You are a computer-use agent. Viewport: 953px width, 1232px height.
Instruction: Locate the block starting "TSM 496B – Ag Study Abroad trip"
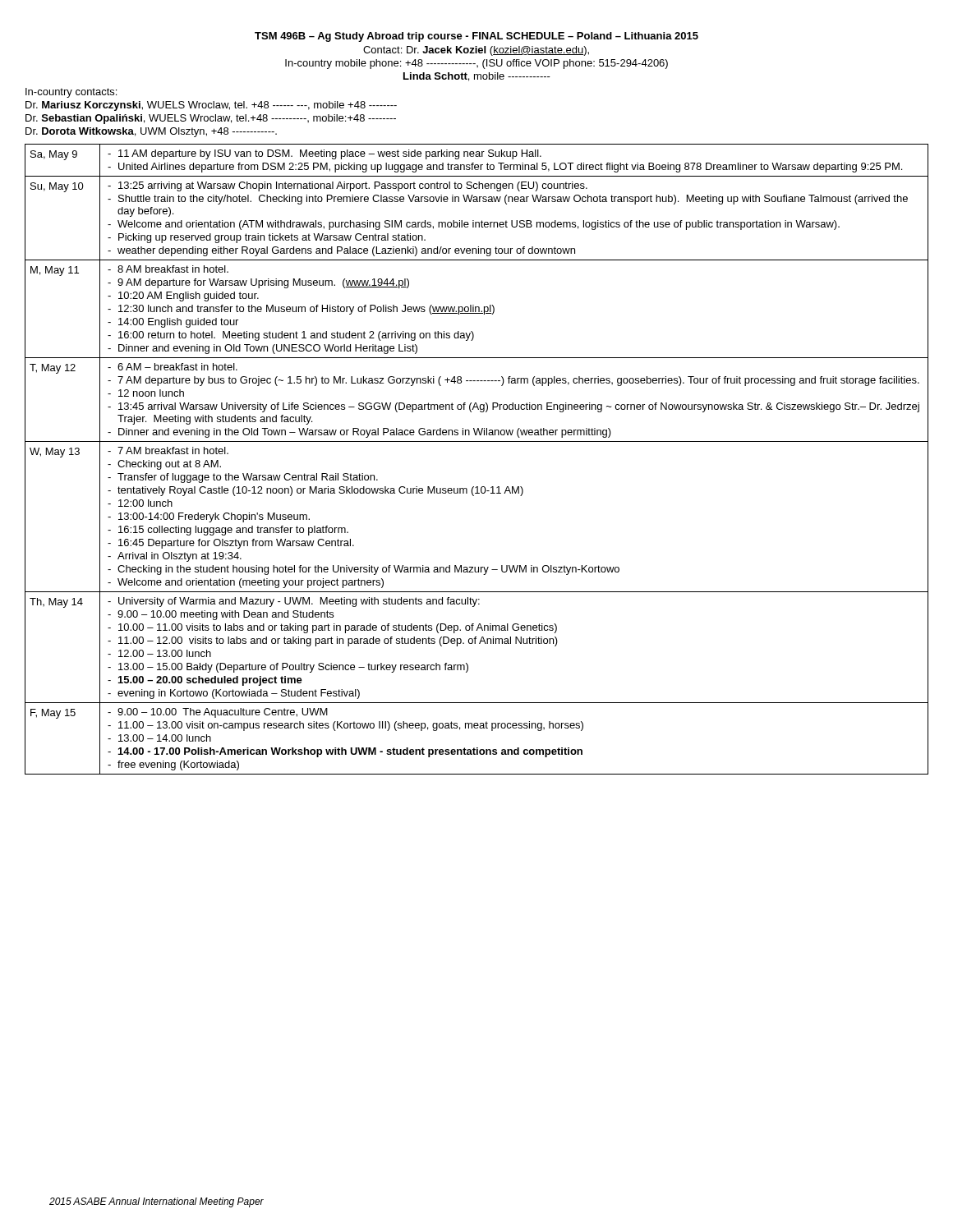coord(476,36)
